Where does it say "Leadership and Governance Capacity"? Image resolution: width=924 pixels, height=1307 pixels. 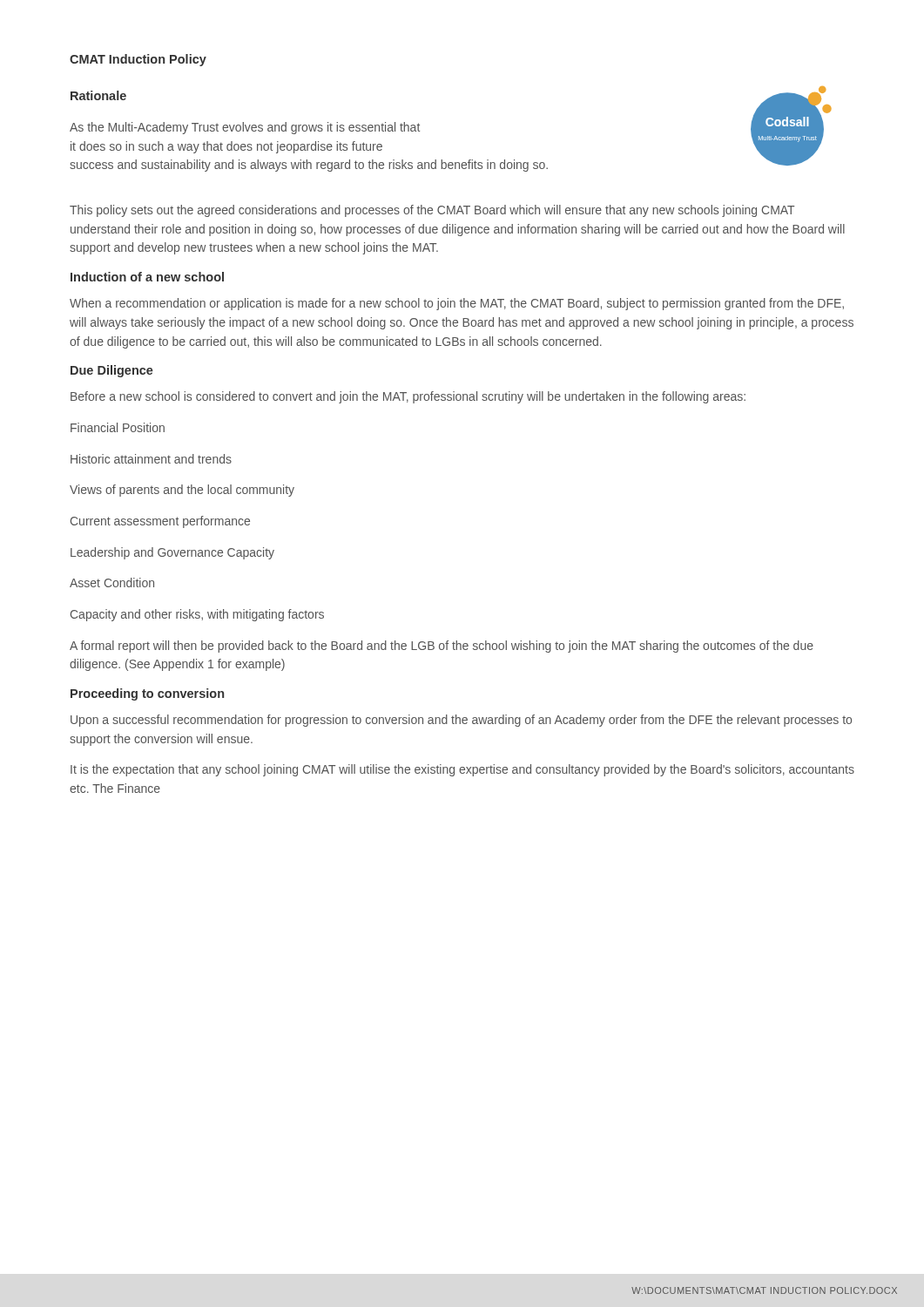coord(172,552)
